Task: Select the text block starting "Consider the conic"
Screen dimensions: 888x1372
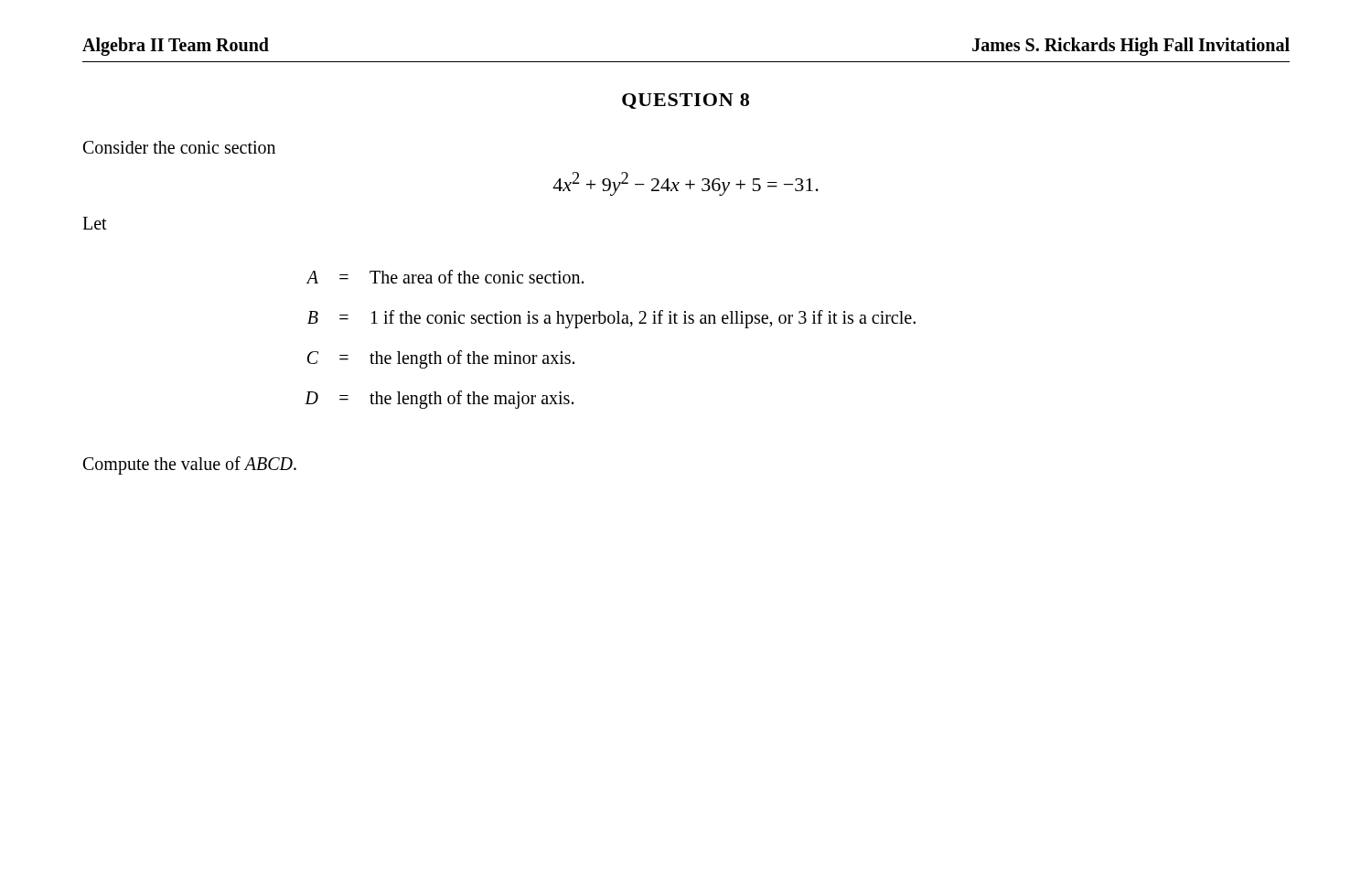Action: [179, 147]
